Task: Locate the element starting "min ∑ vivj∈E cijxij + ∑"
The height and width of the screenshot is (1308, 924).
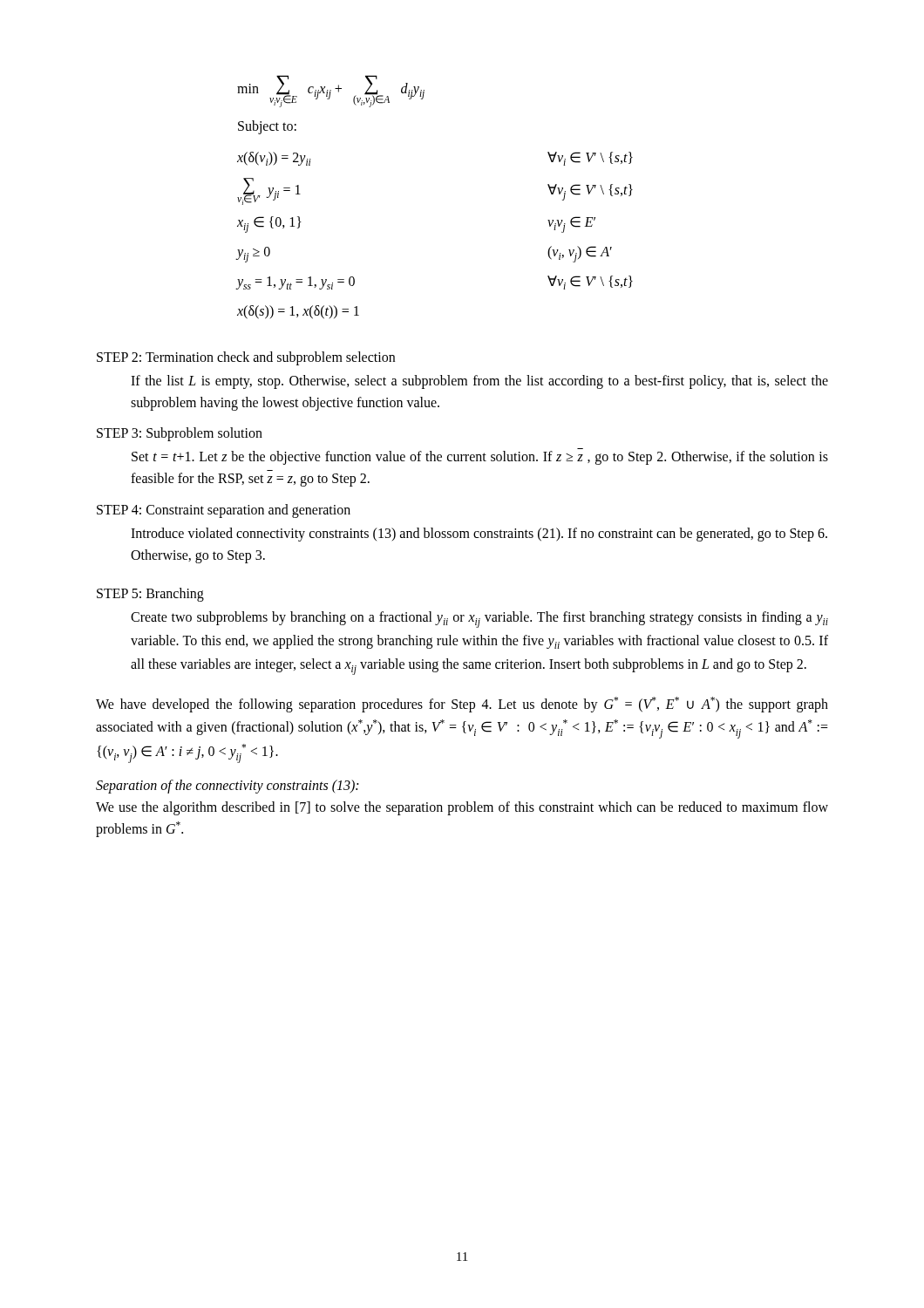Action: pos(331,91)
